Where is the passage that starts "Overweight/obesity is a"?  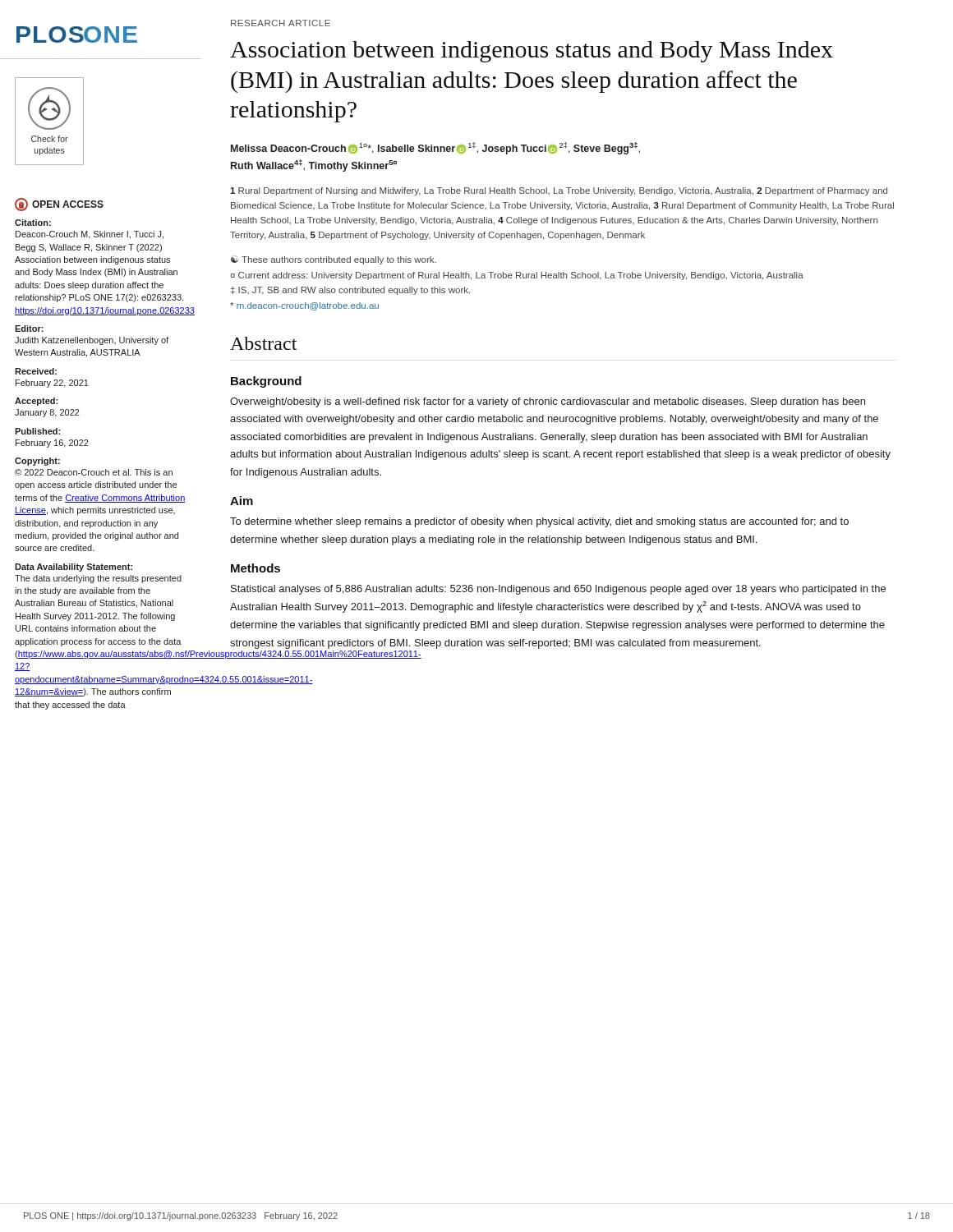click(560, 436)
